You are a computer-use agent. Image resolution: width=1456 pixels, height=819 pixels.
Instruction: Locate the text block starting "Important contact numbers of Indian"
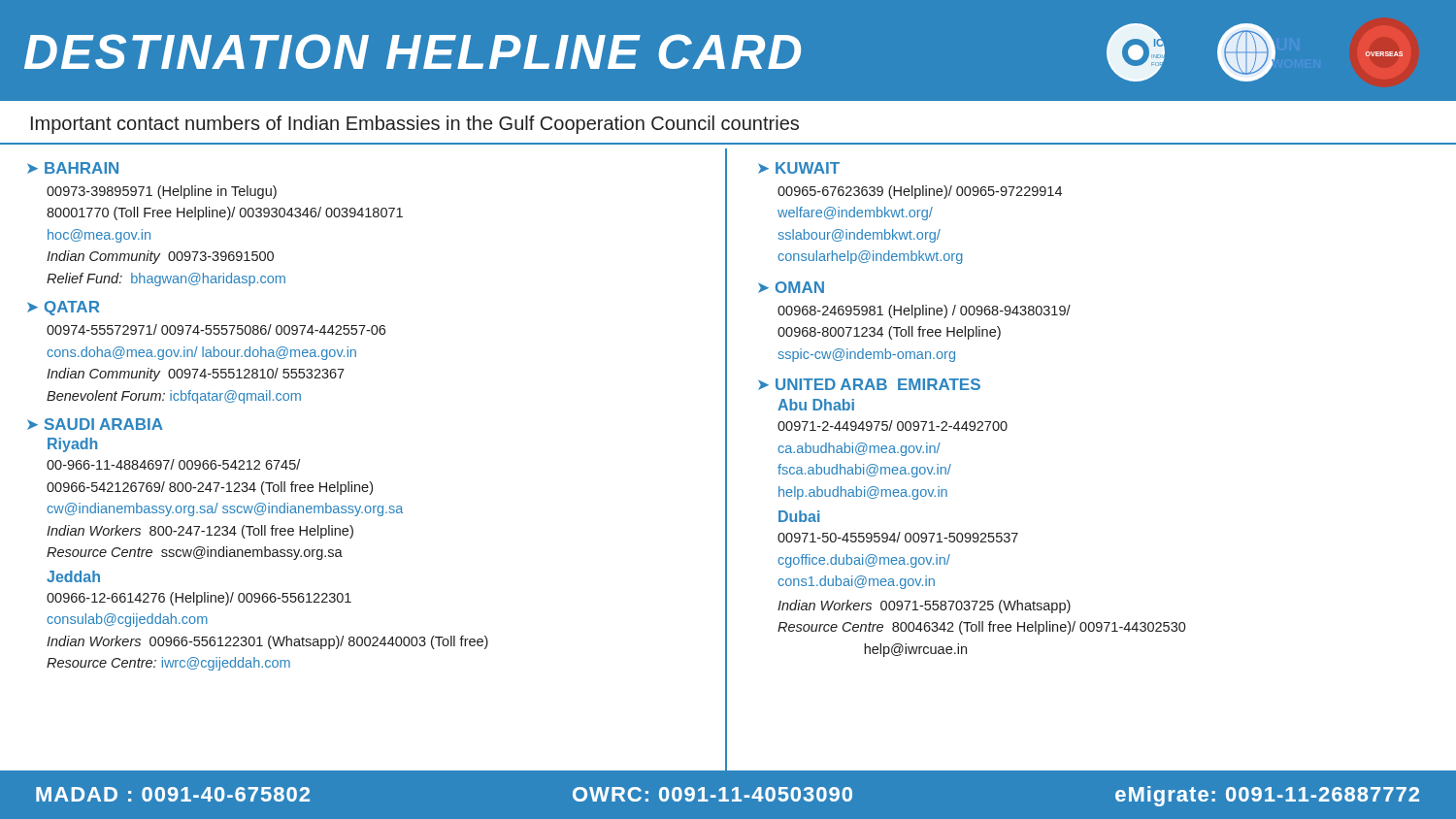[414, 123]
